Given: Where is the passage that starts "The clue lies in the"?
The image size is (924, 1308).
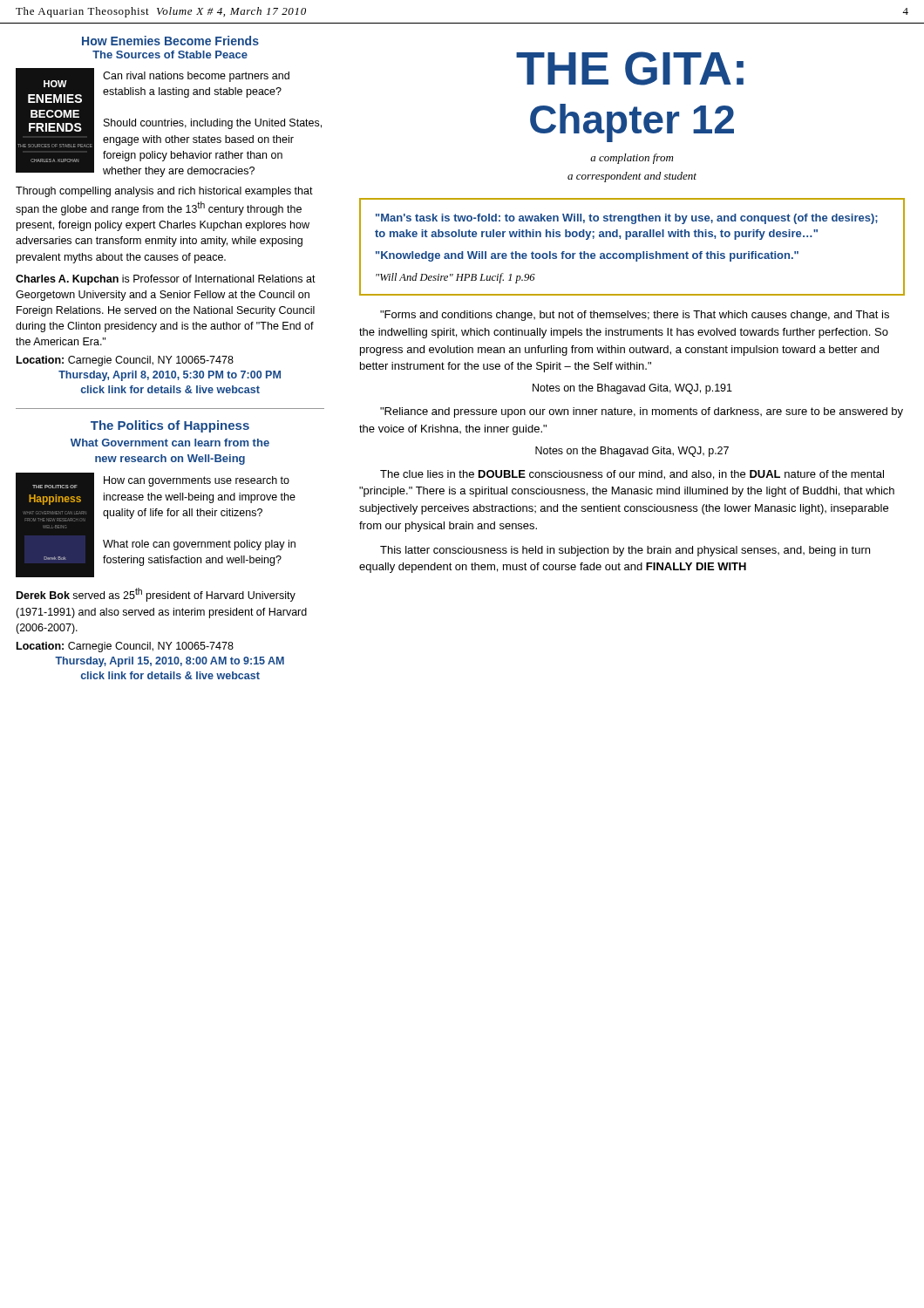Looking at the screenshot, I should click(x=627, y=500).
